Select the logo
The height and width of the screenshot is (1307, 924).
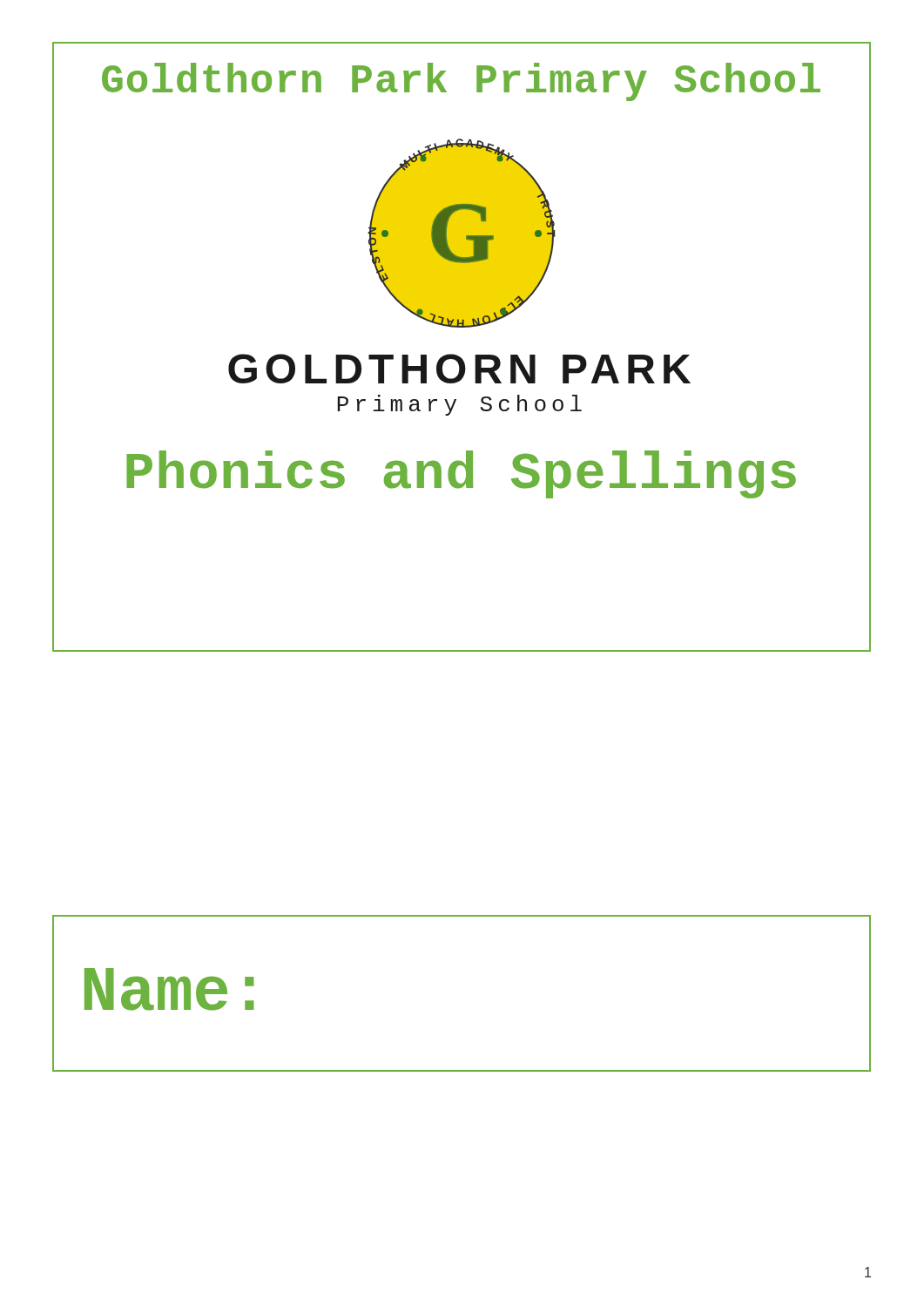(462, 276)
